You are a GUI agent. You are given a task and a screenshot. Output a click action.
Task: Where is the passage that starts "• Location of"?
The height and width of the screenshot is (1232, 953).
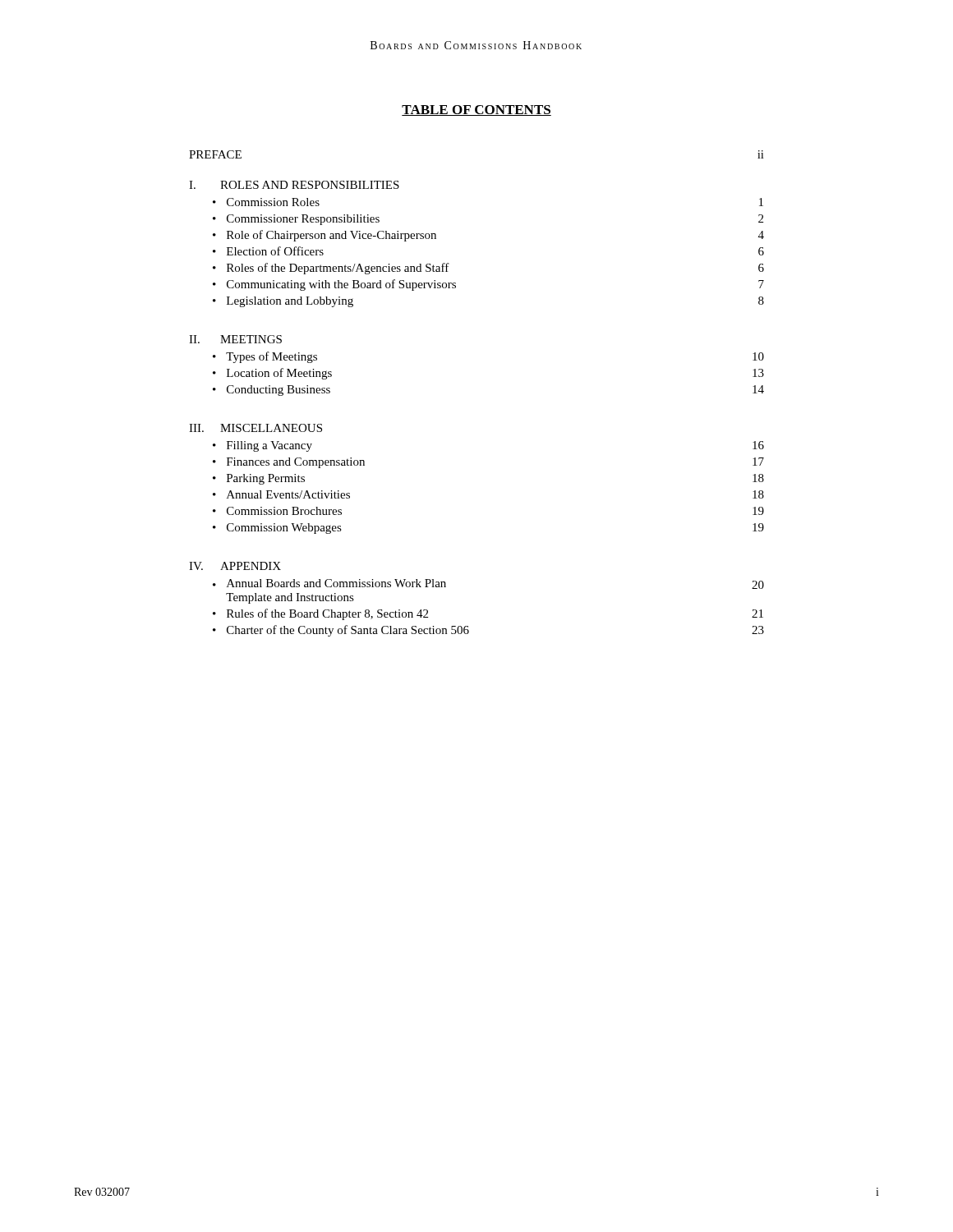[x=277, y=373]
